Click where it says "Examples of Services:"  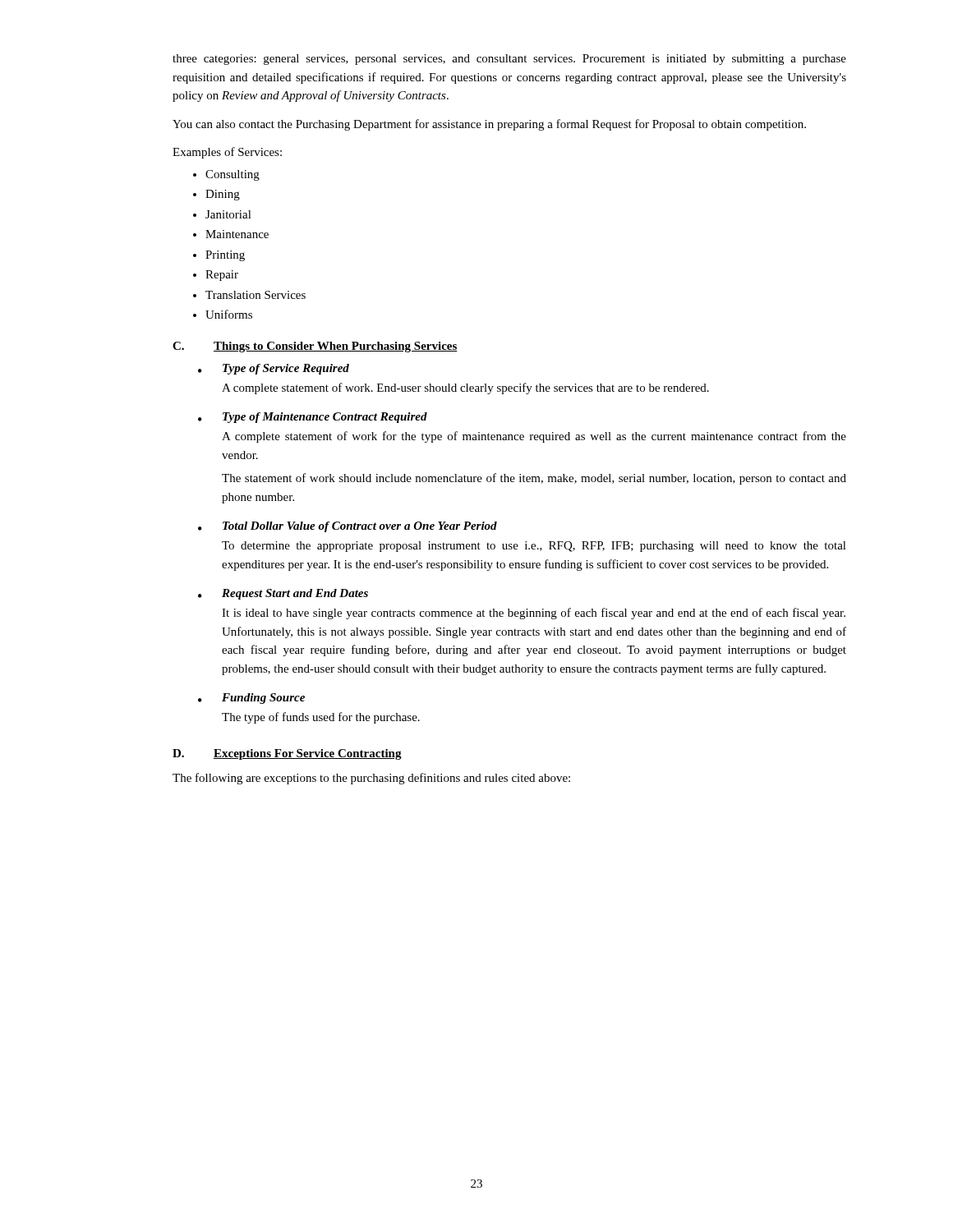click(x=227, y=153)
